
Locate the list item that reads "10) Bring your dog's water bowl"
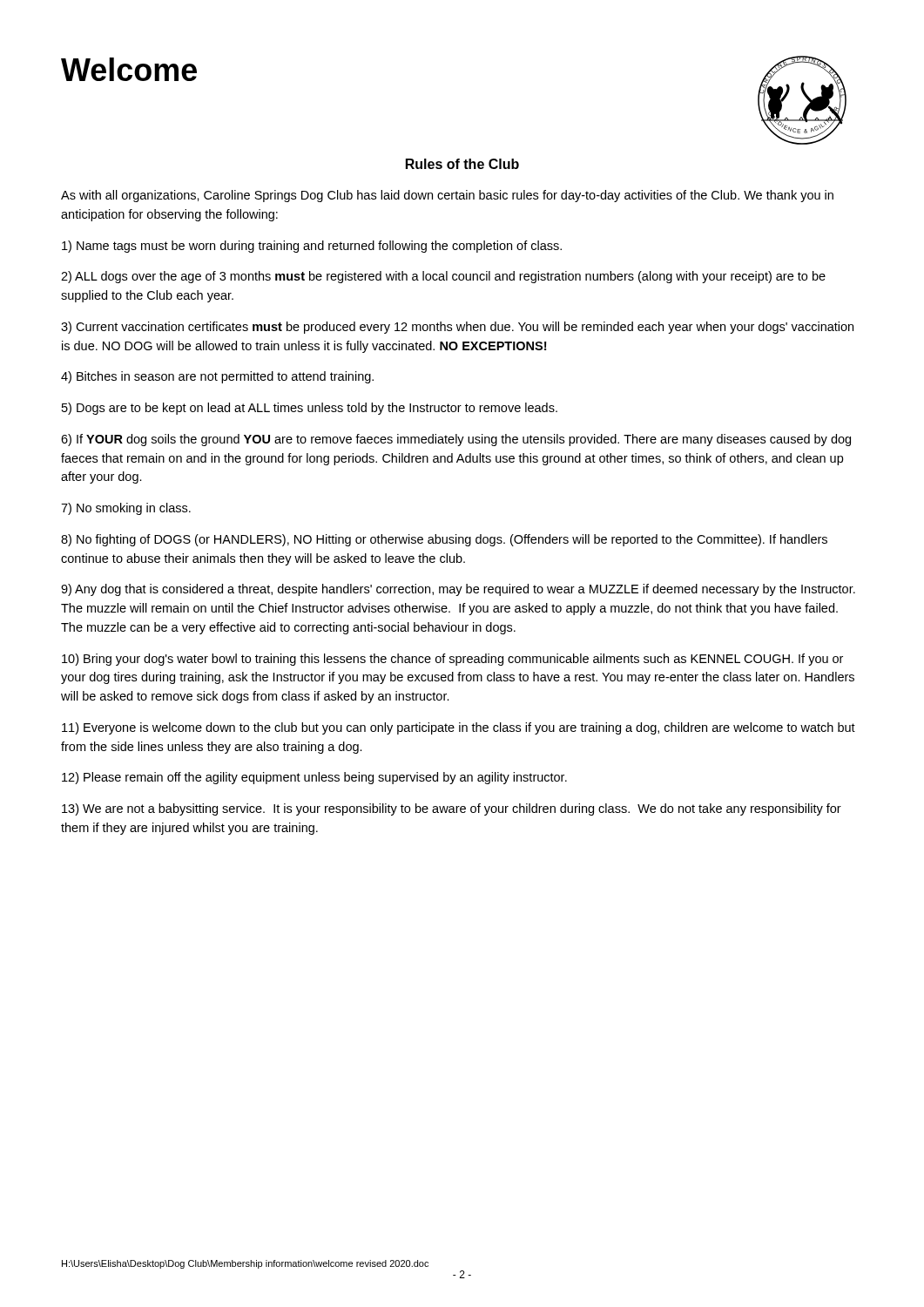pyautogui.click(x=458, y=677)
